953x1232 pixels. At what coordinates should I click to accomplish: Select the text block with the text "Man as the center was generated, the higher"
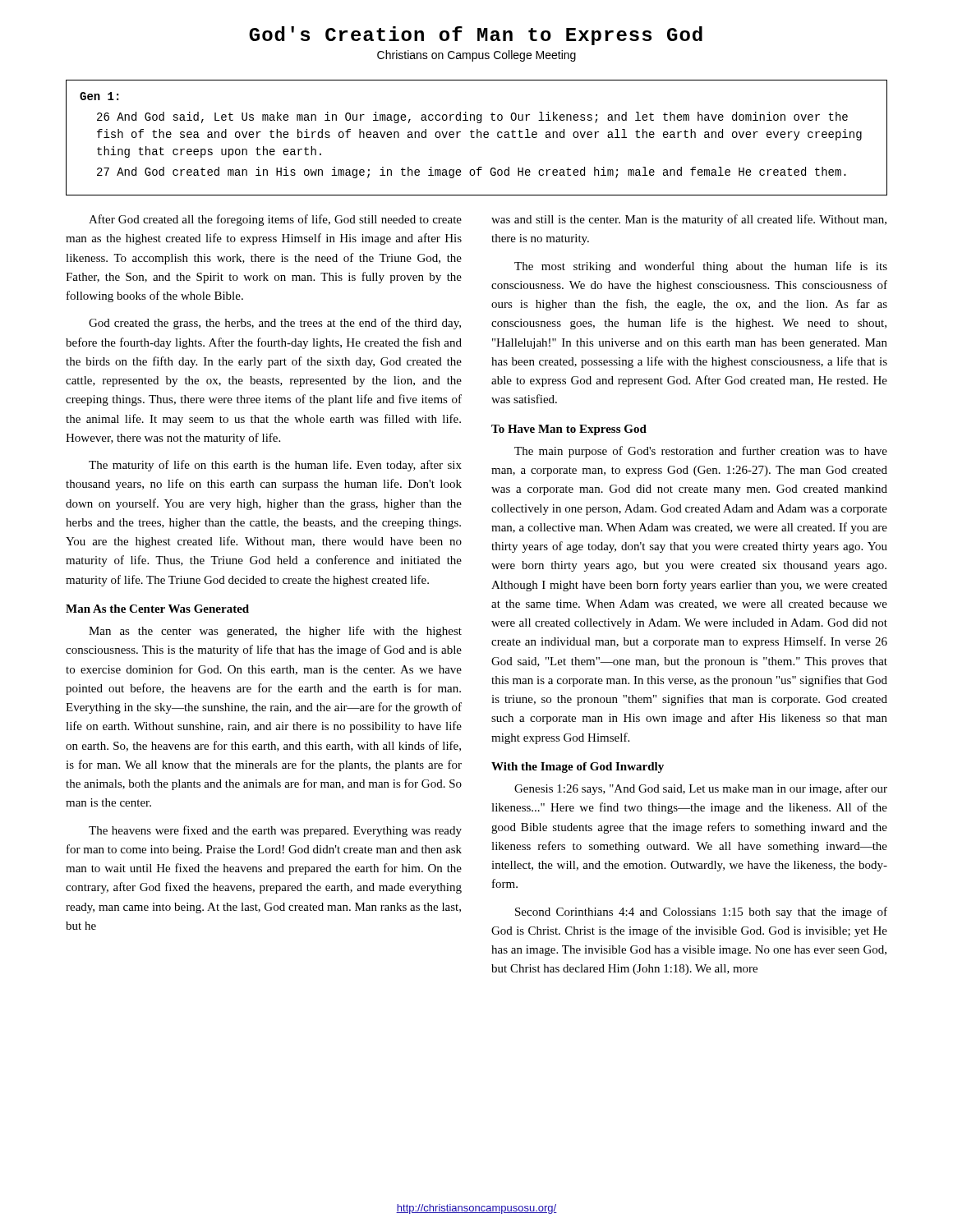point(264,779)
